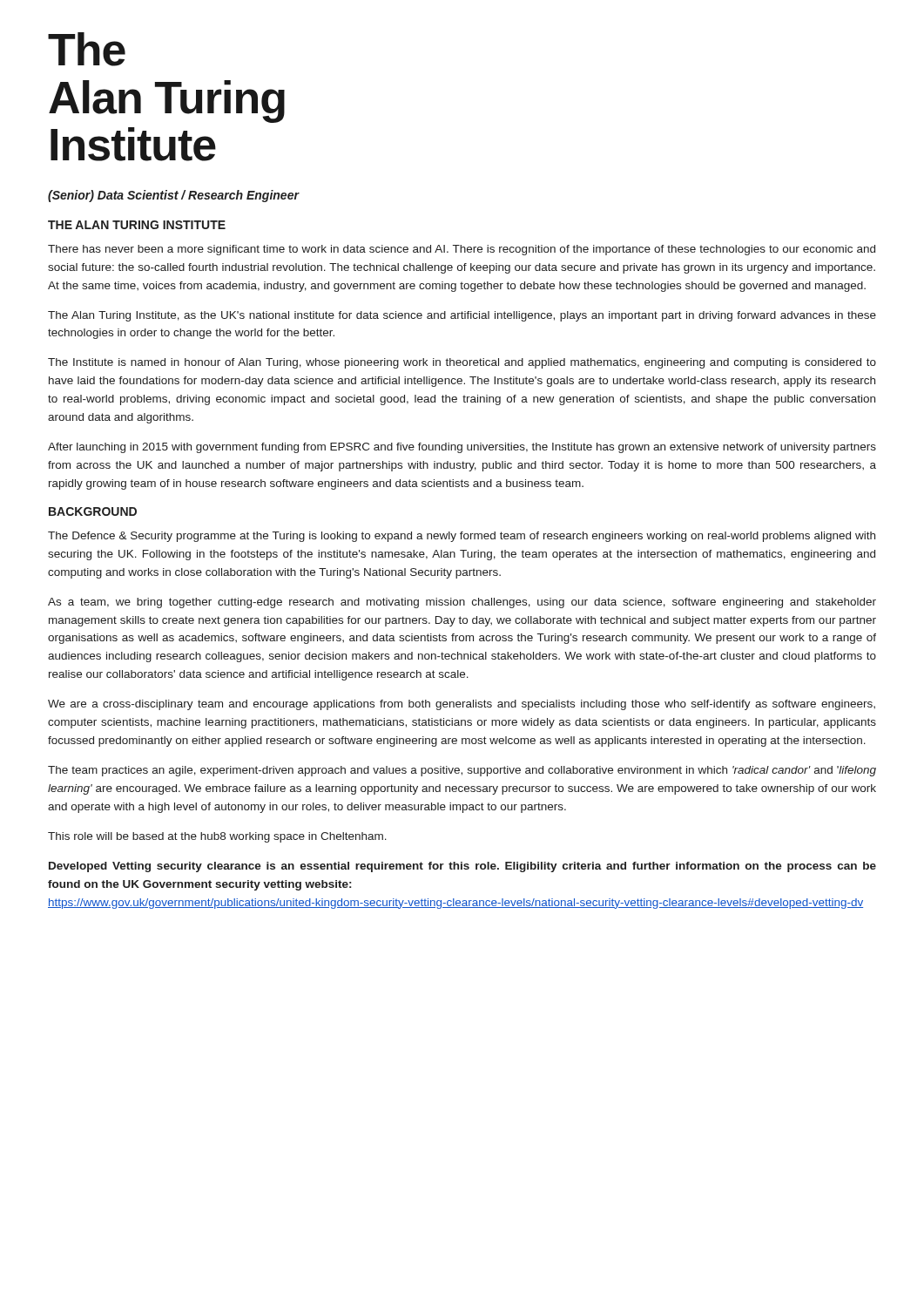Locate the block of text that opens with "This role will"
924x1307 pixels.
click(x=217, y=836)
